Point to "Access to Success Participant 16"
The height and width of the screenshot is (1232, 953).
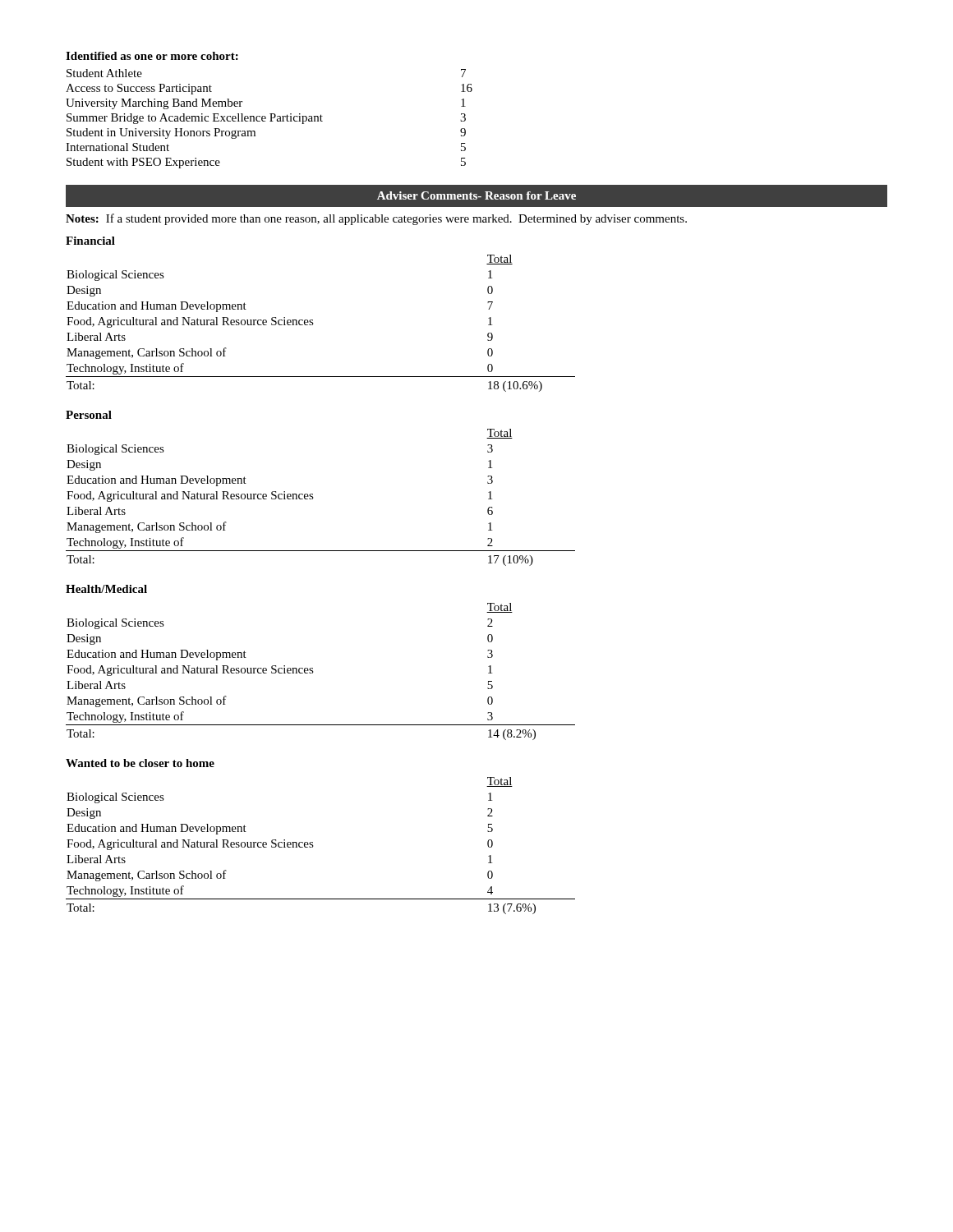click(141, 89)
